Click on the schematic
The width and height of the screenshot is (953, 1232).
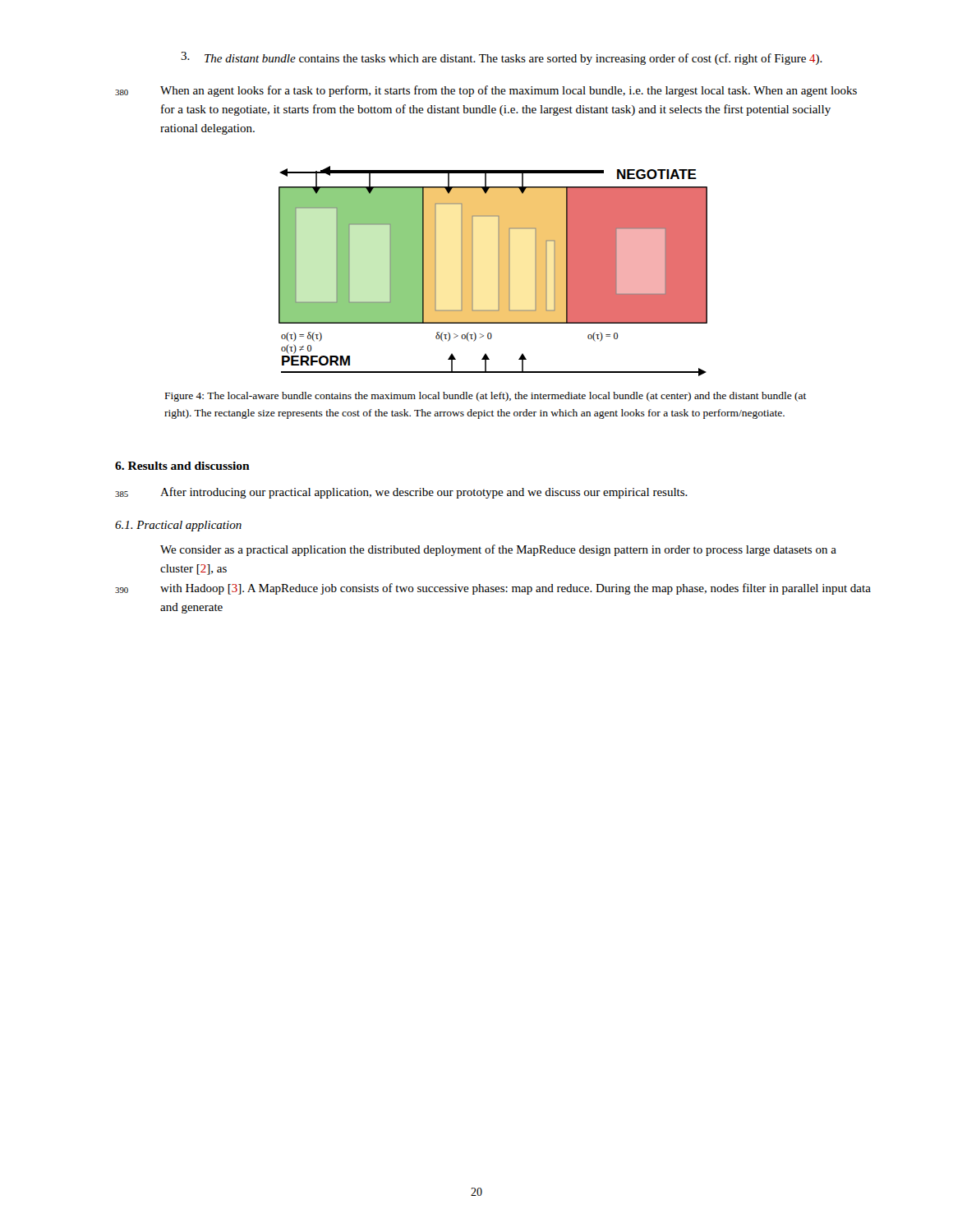point(493,271)
